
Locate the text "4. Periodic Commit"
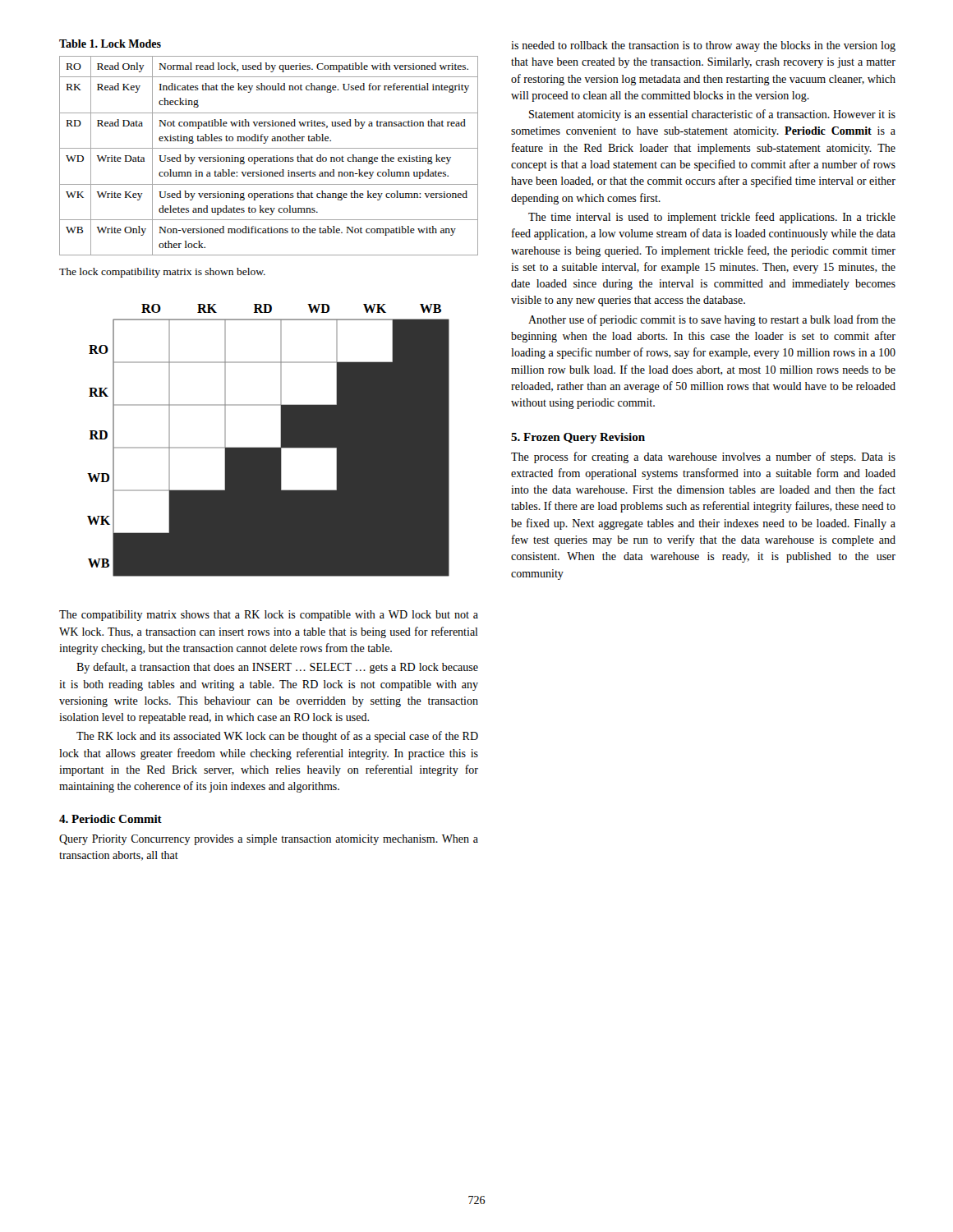110,819
